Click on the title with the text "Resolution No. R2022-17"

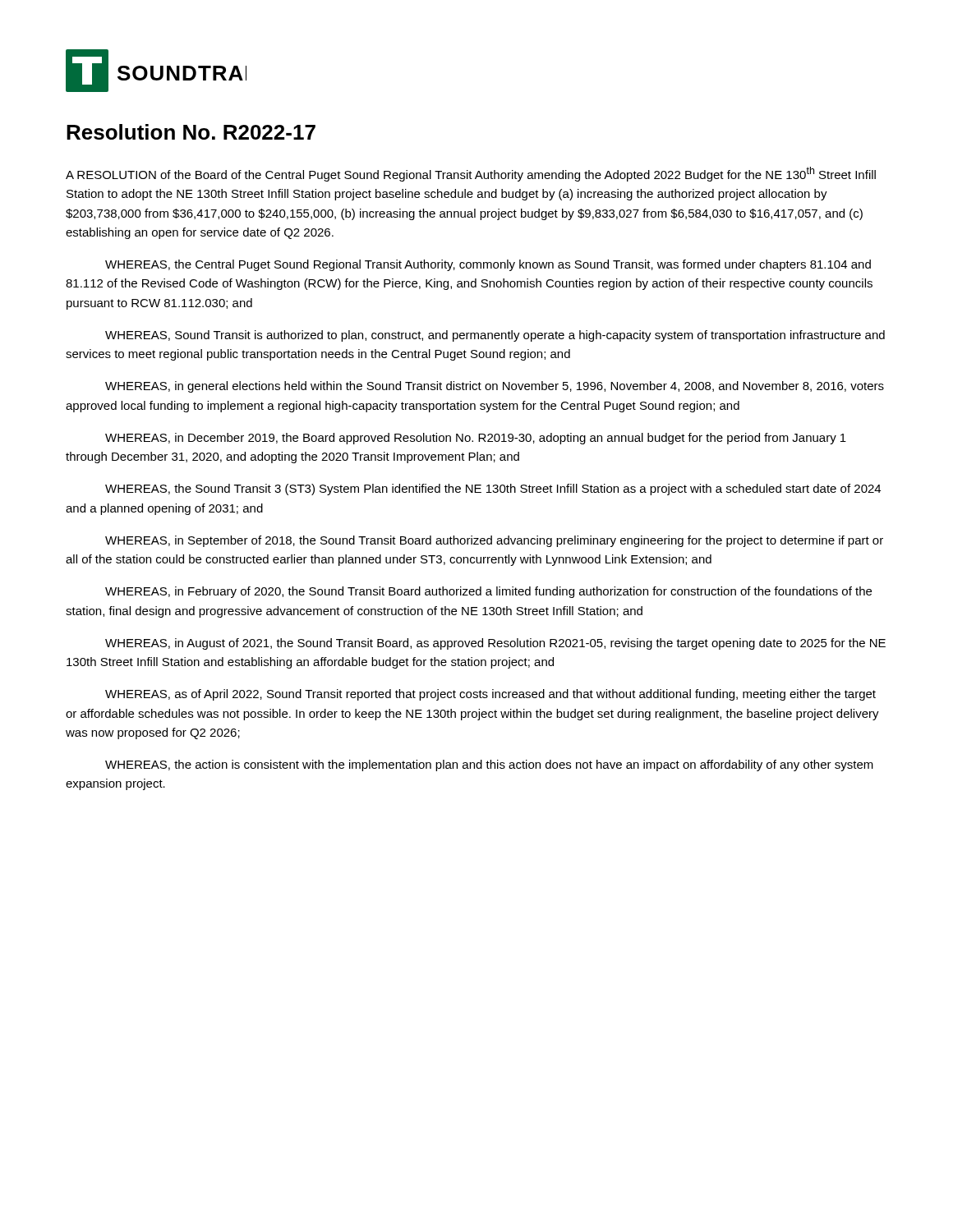click(x=191, y=132)
